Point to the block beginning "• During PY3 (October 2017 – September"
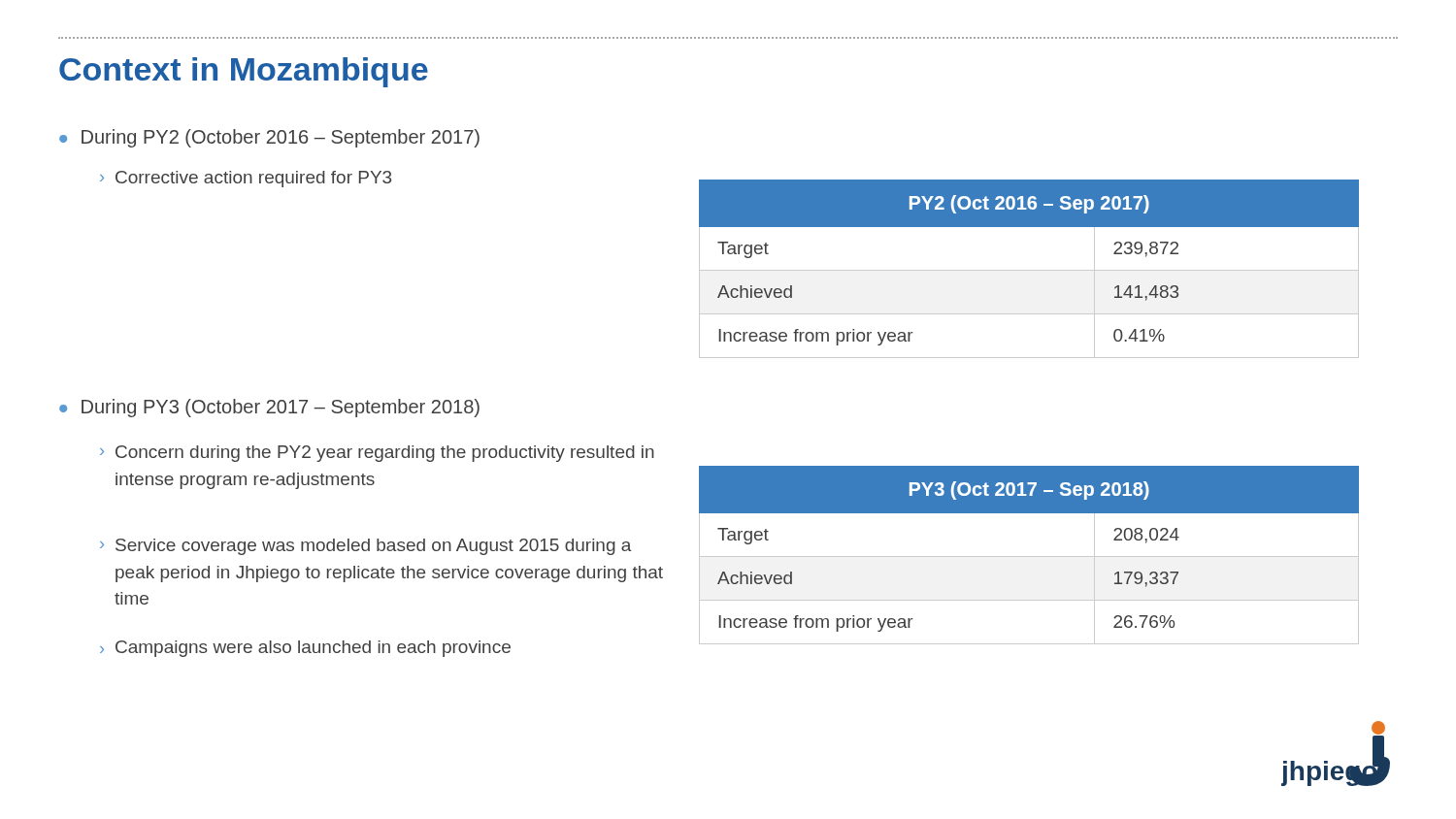This screenshot has width=1456, height=819. point(269,410)
